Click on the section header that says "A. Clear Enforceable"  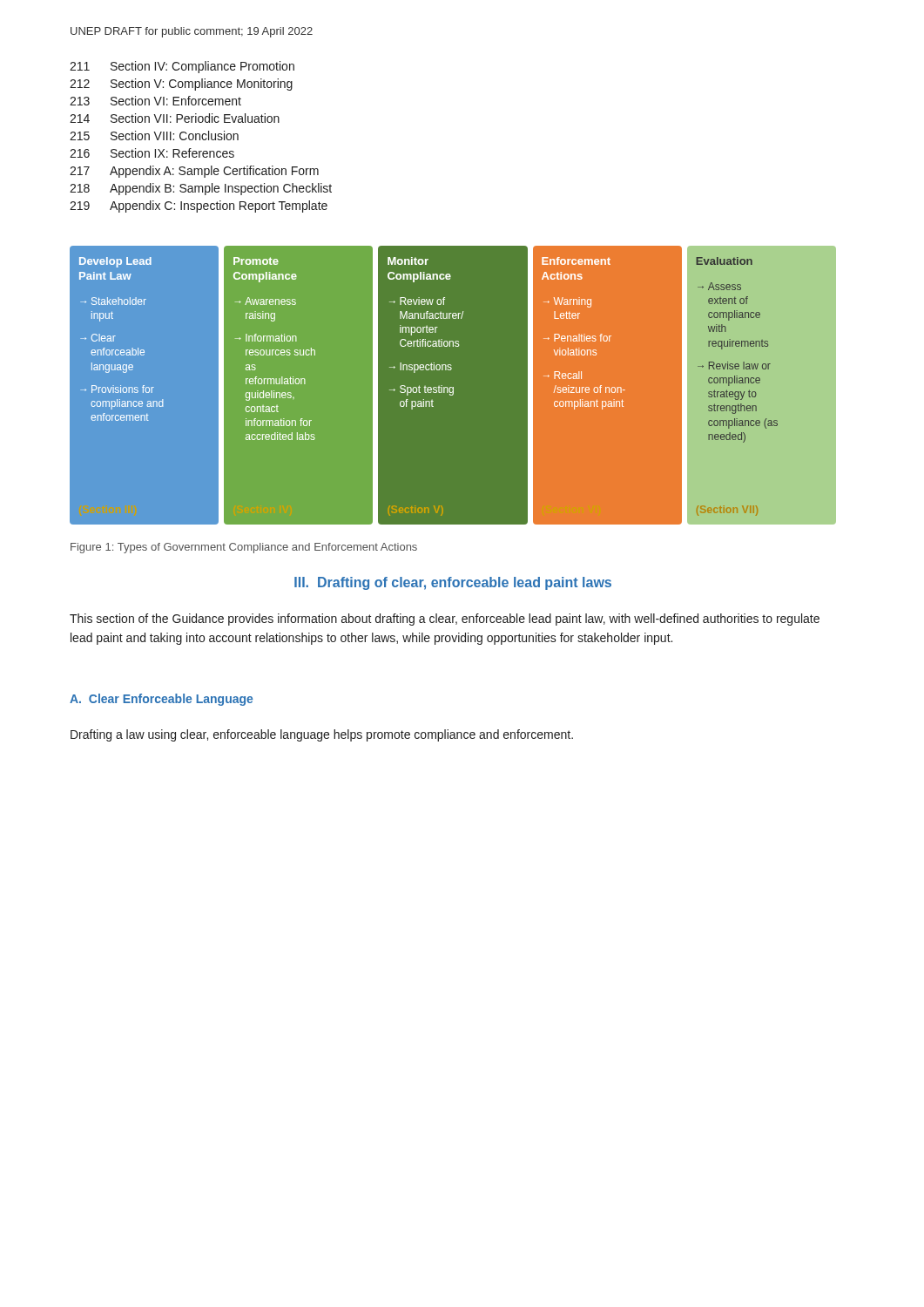pos(161,699)
